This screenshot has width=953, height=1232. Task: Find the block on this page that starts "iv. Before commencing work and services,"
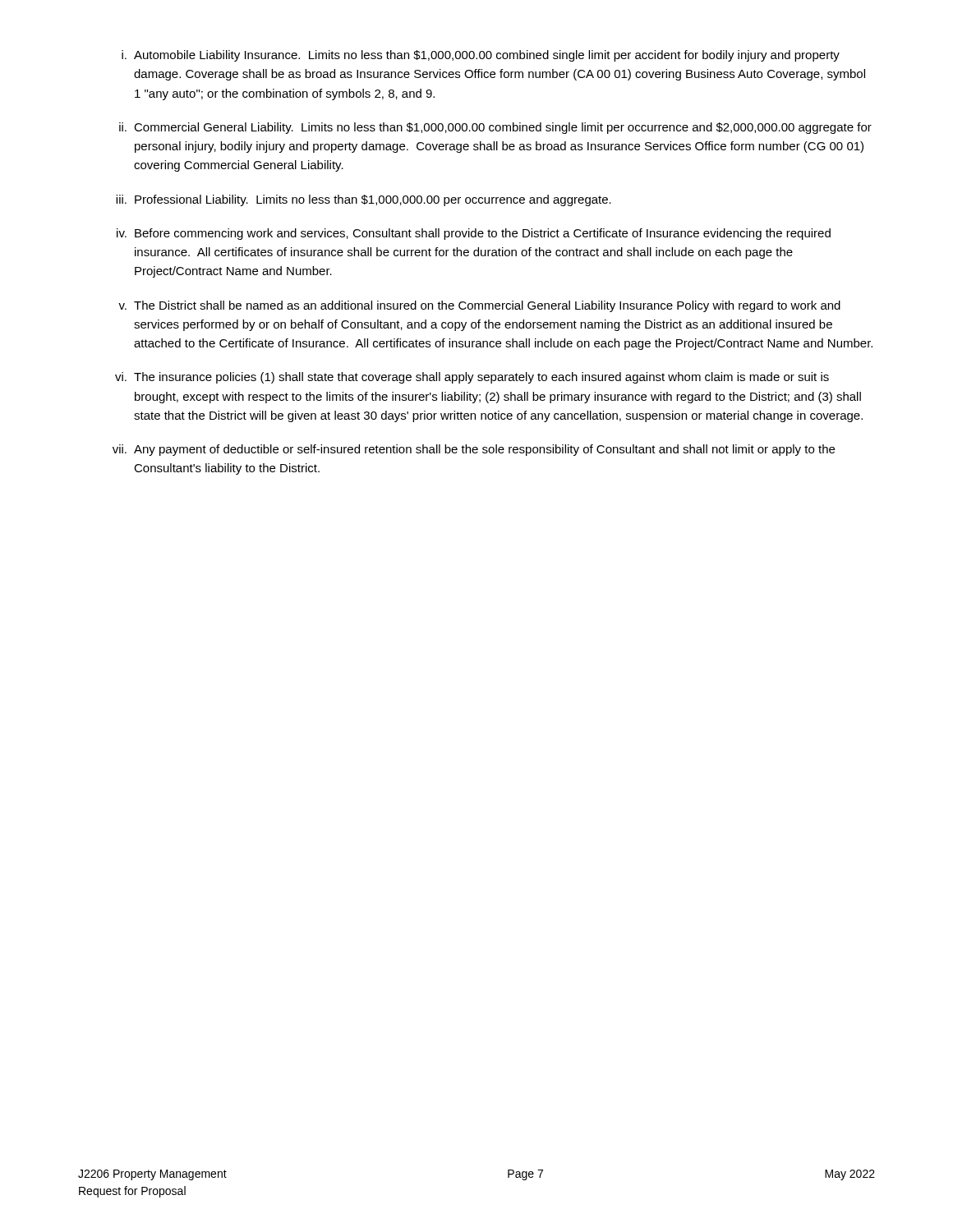[x=476, y=252]
